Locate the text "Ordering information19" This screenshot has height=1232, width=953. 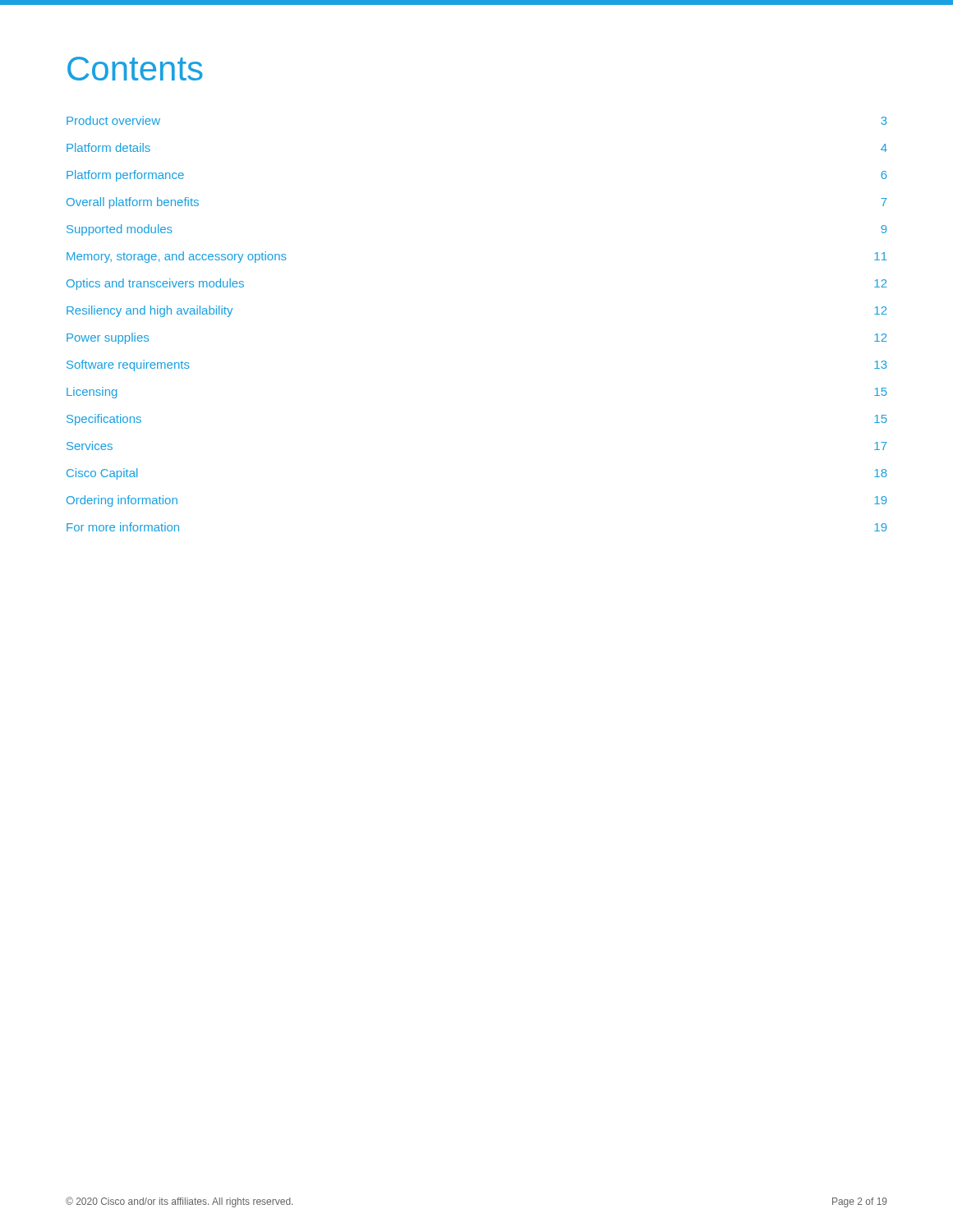tap(121, 501)
